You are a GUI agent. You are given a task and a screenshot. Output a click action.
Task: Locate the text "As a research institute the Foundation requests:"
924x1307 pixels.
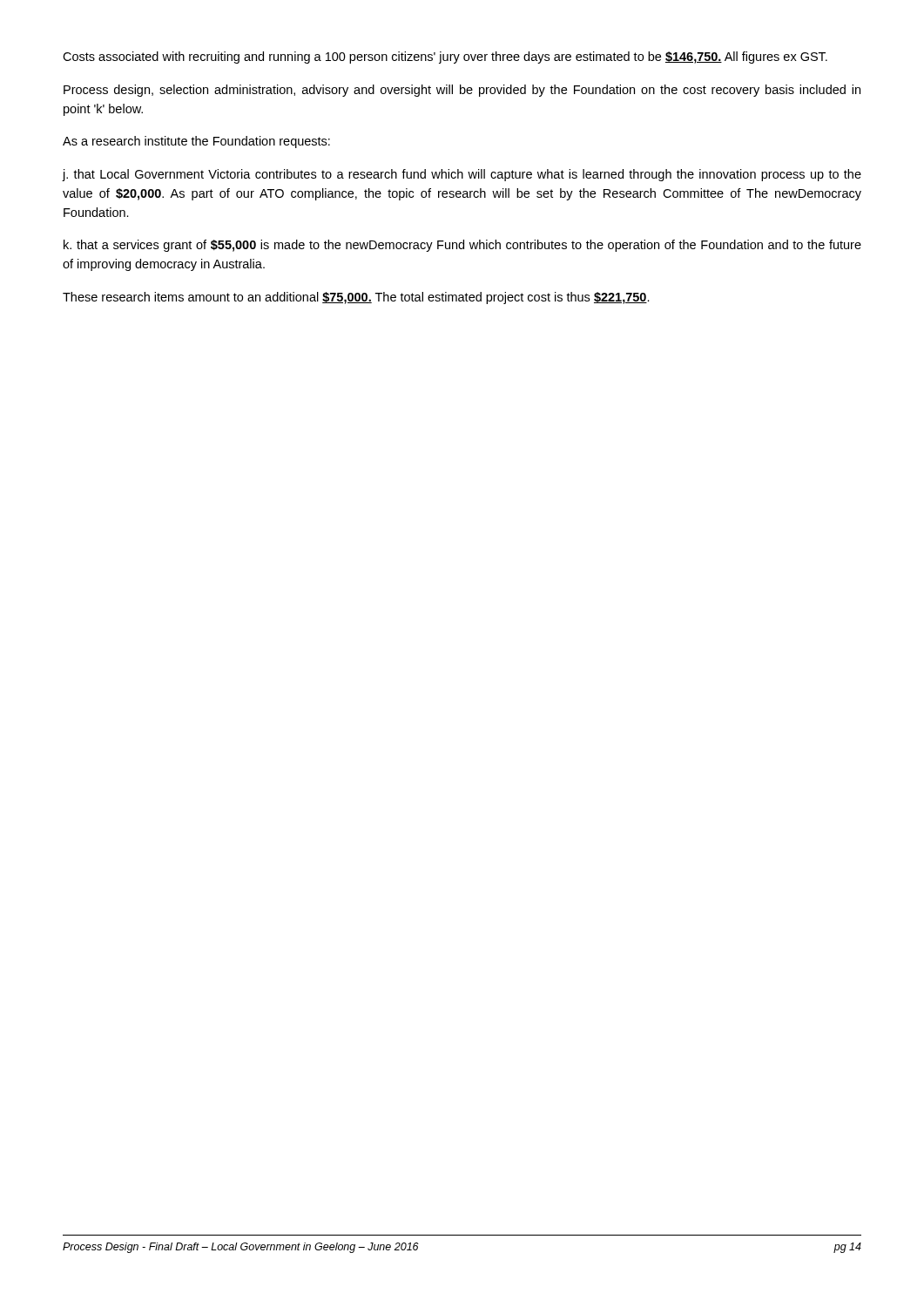pyautogui.click(x=197, y=141)
